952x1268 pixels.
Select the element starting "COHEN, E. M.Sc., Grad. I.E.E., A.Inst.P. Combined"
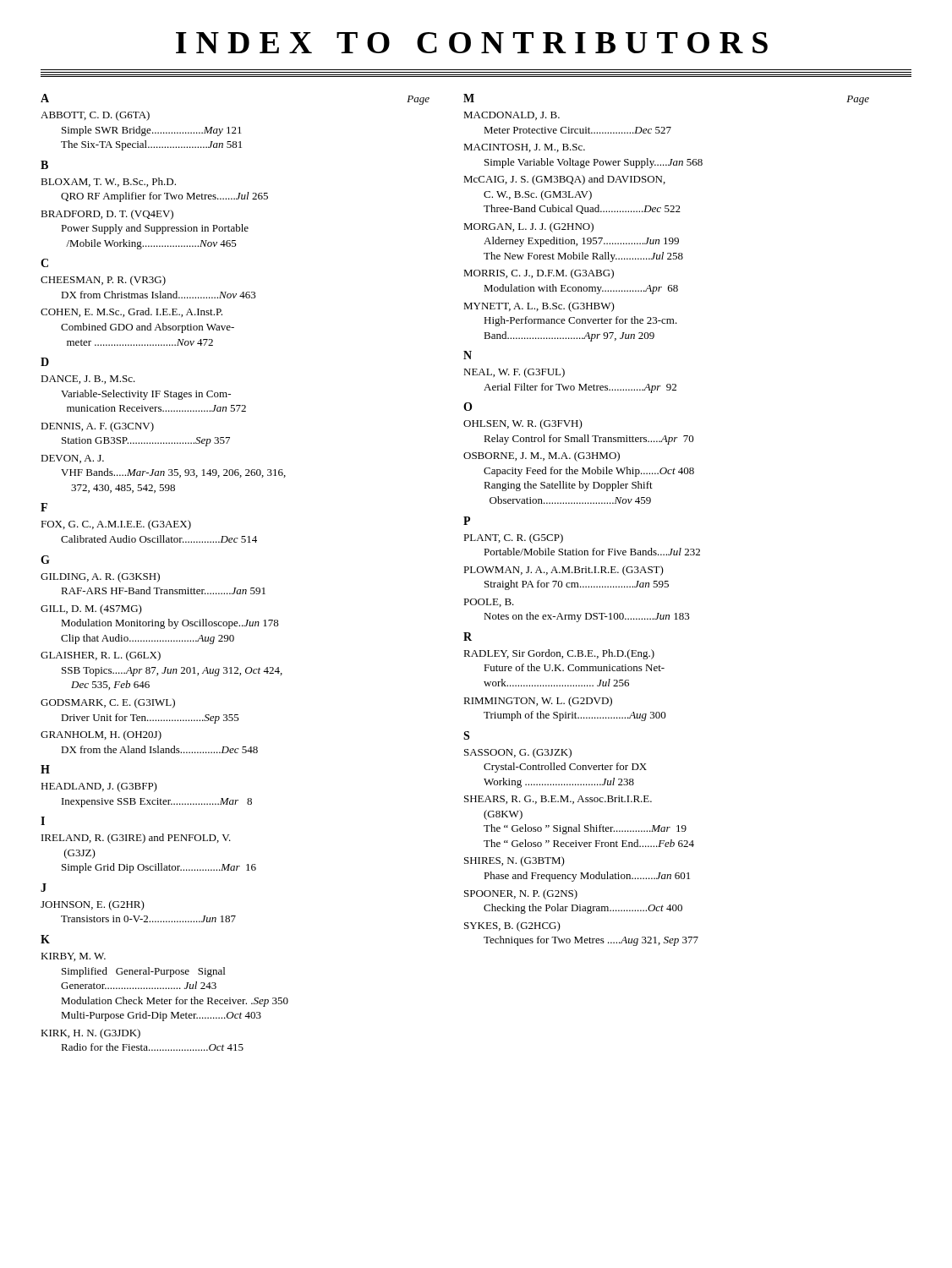pyautogui.click(x=235, y=327)
